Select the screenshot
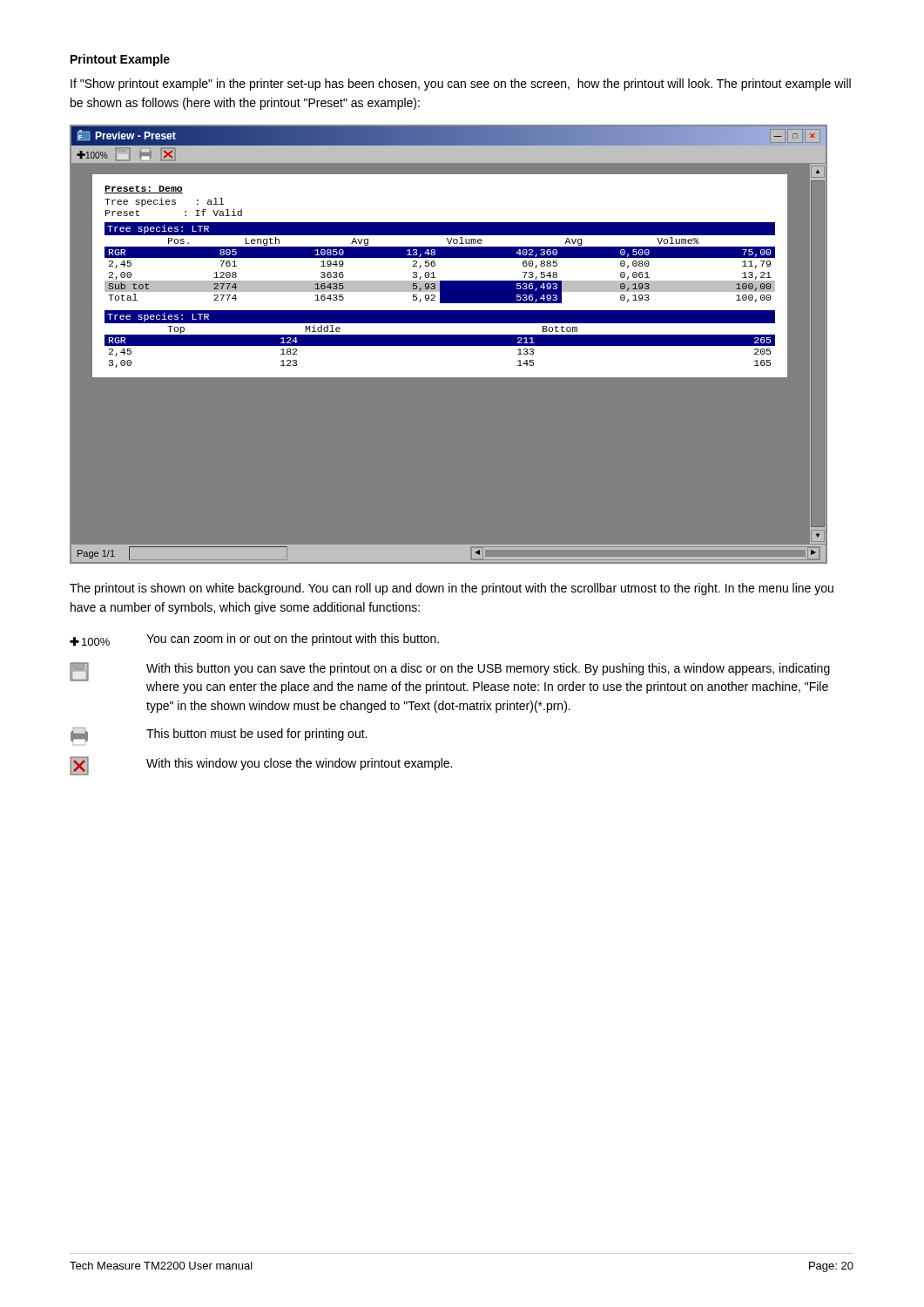924x1307 pixels. [449, 345]
